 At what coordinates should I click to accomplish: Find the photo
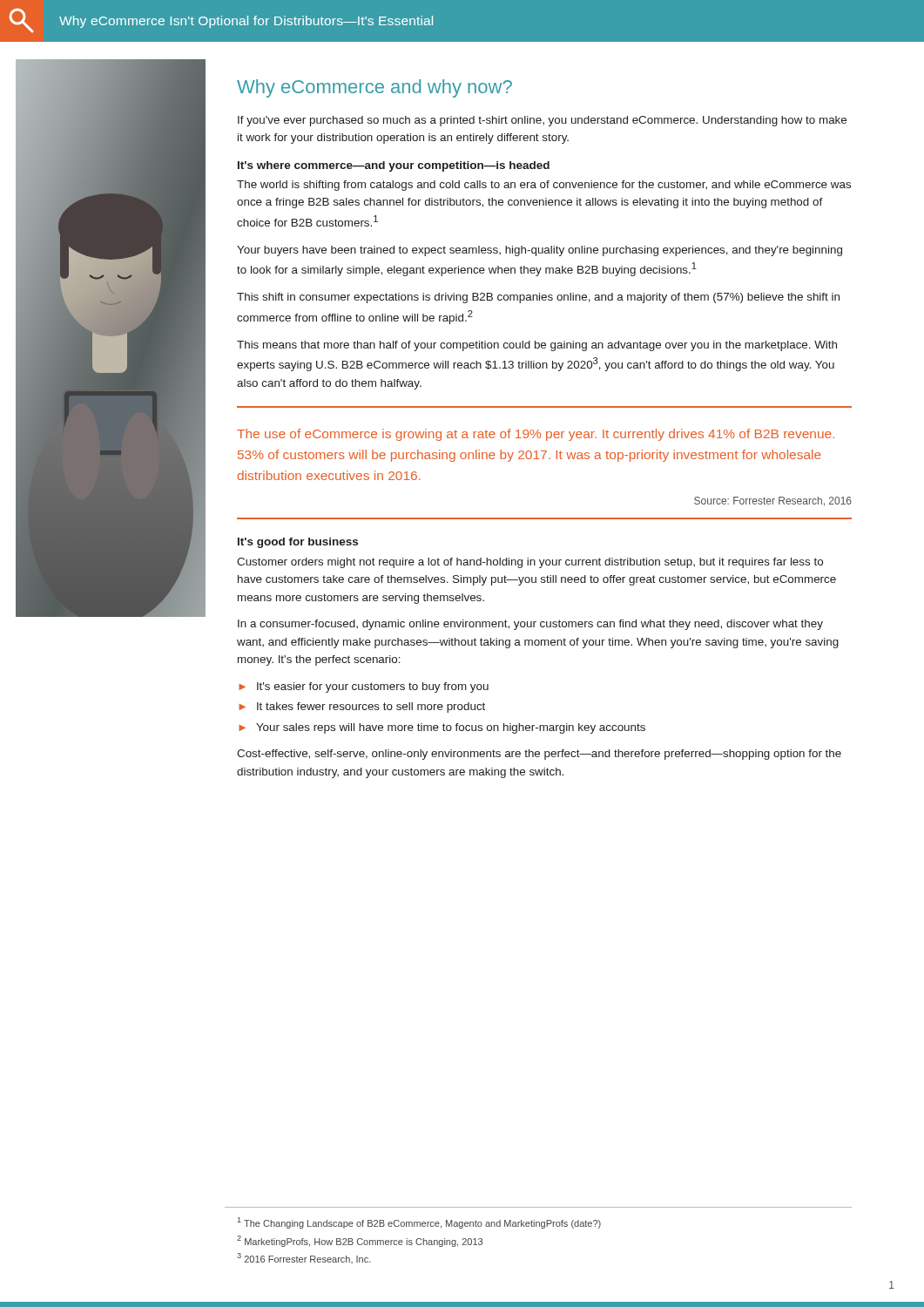111,338
